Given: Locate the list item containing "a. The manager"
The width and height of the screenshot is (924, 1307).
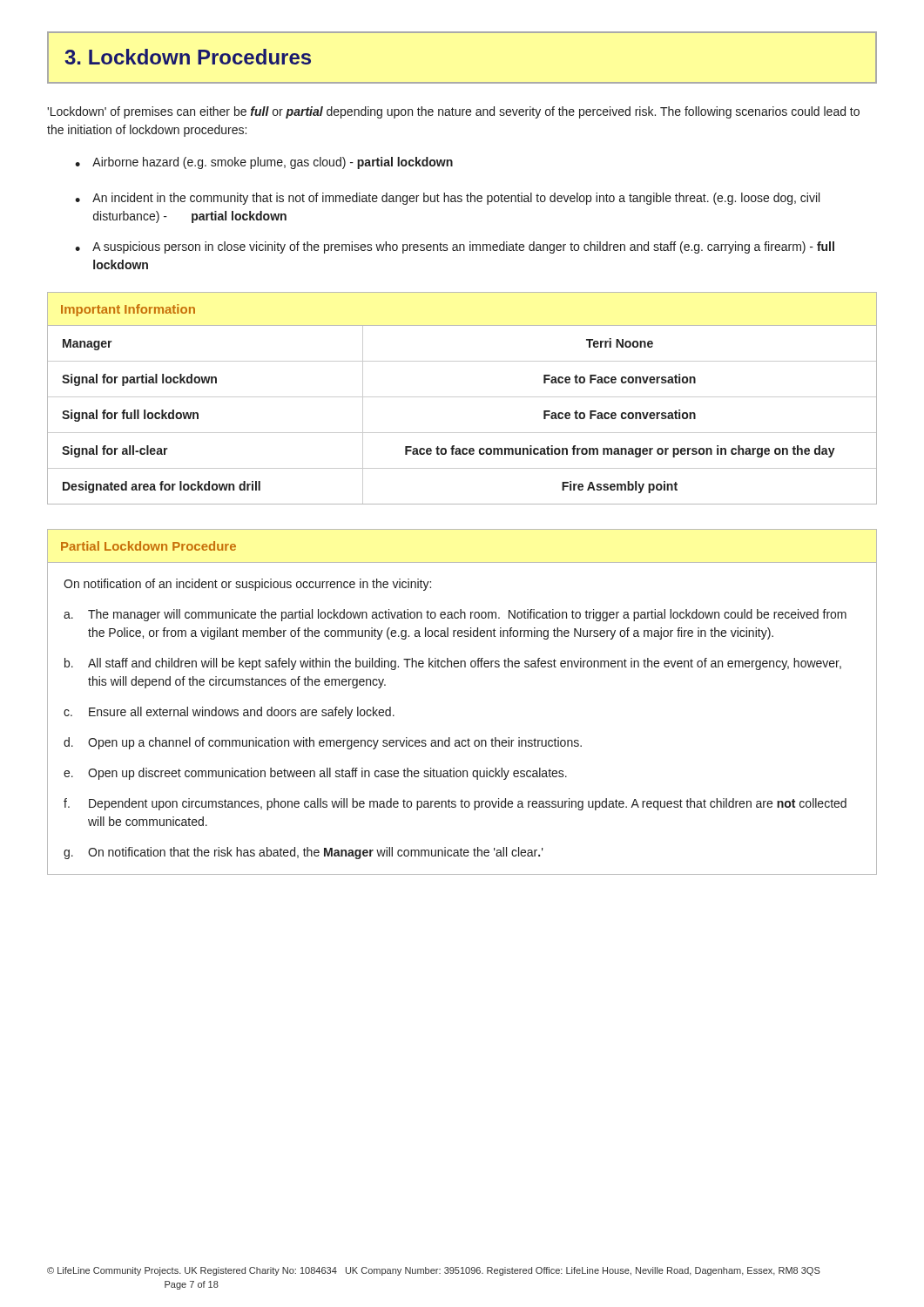Looking at the screenshot, I should [x=462, y=624].
